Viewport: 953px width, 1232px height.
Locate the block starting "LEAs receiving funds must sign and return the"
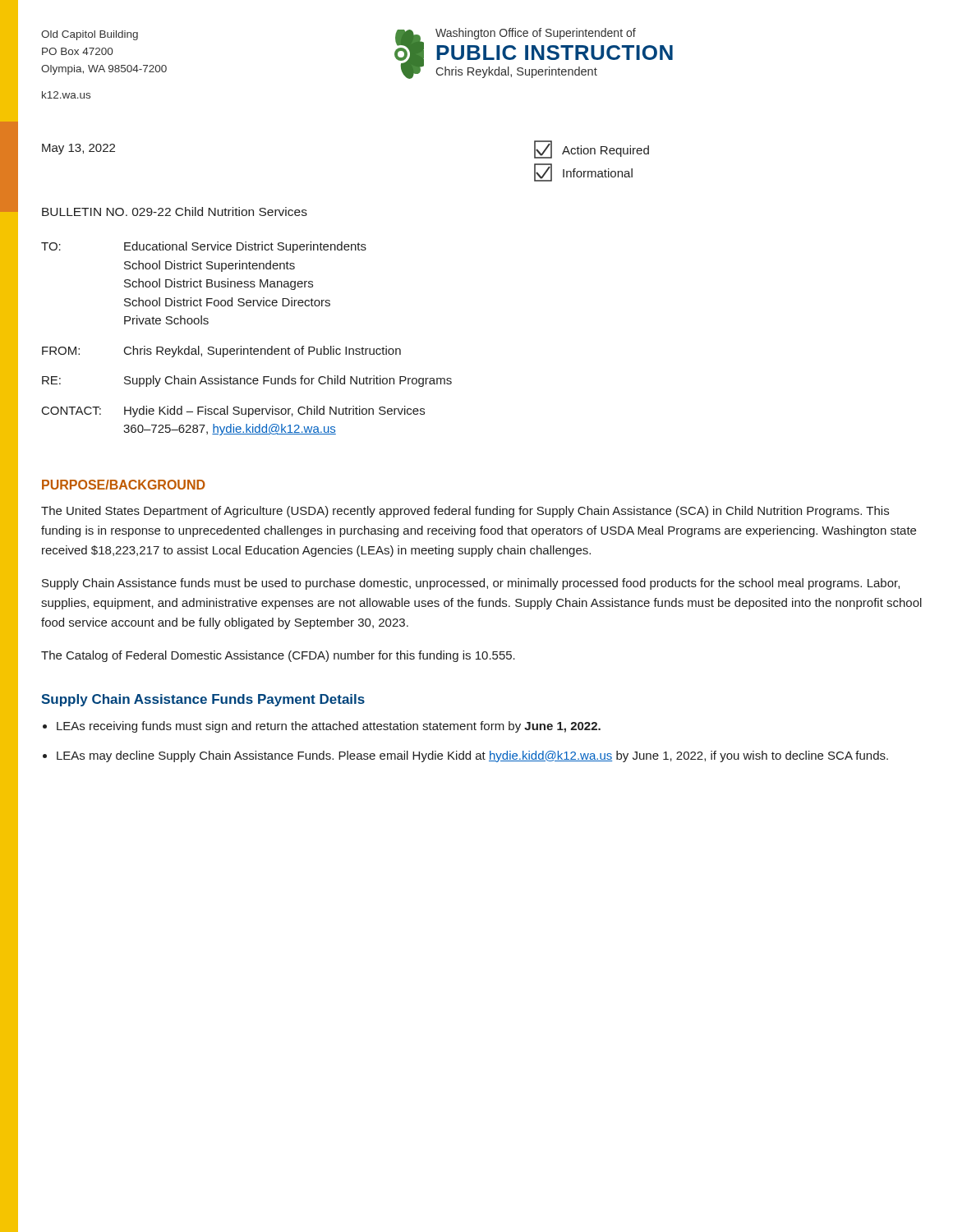328,725
